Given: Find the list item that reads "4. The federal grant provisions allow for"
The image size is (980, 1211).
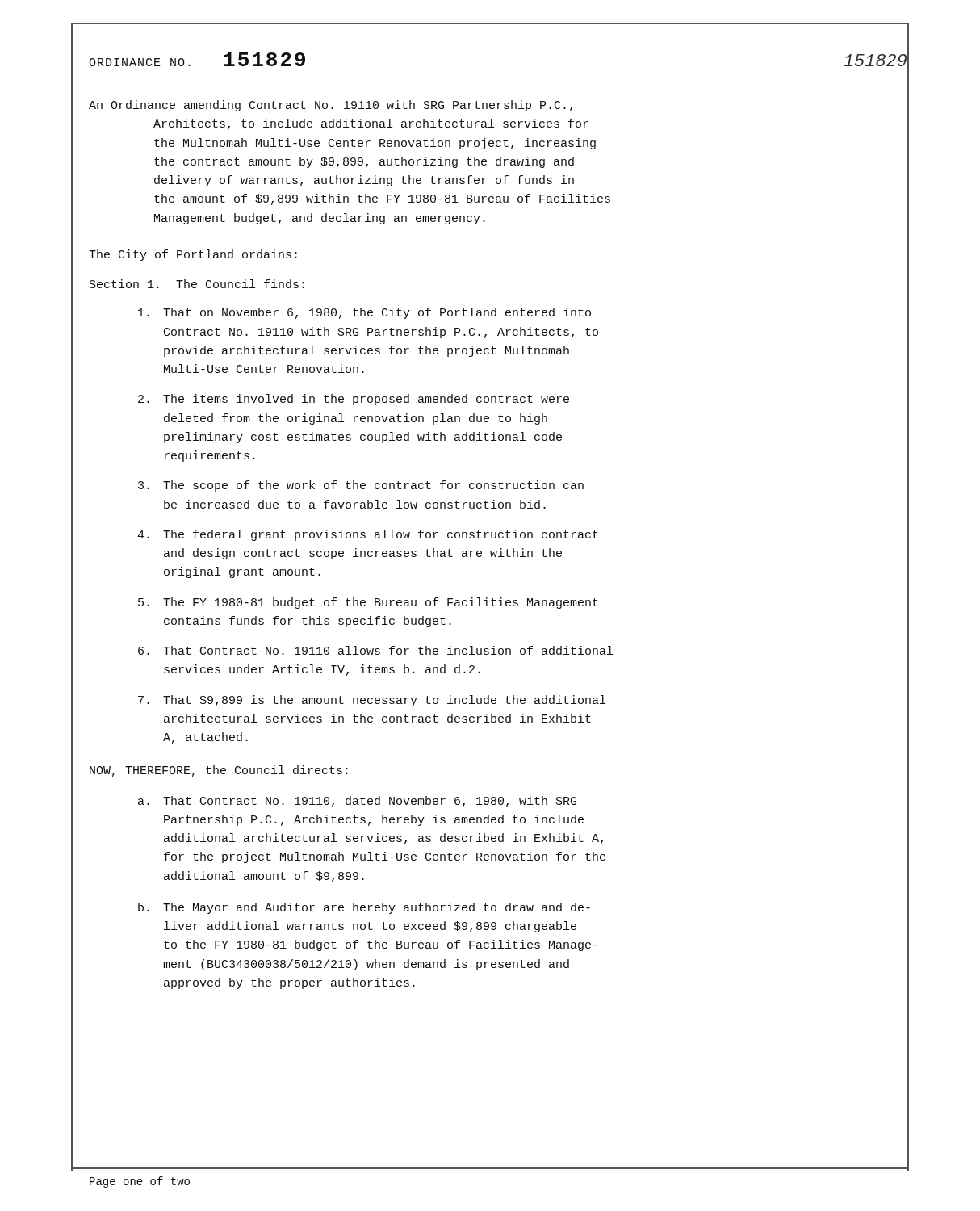Looking at the screenshot, I should pyautogui.click(x=522, y=554).
